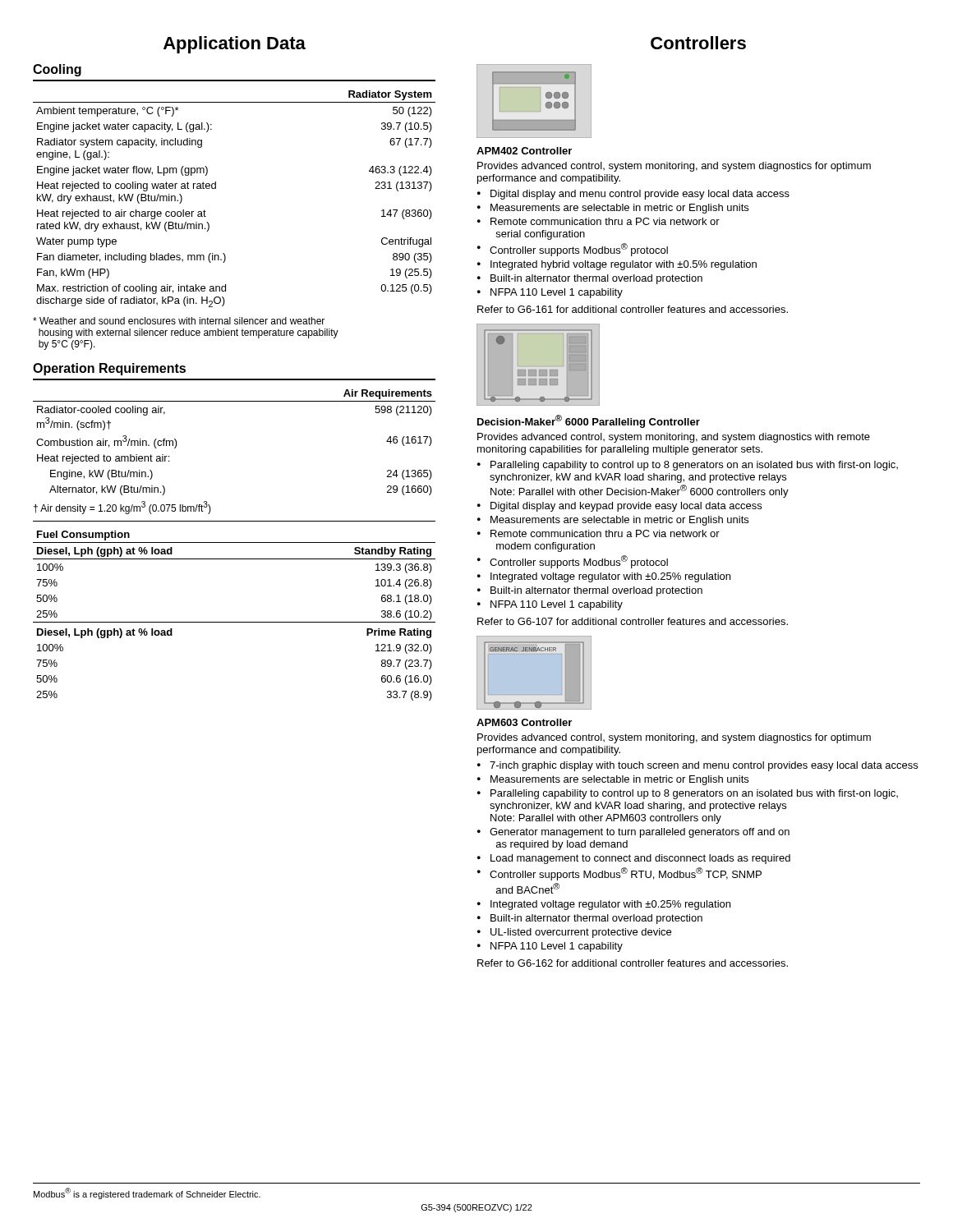Select the table that reads "Combustion air, m 3"

click(234, 441)
